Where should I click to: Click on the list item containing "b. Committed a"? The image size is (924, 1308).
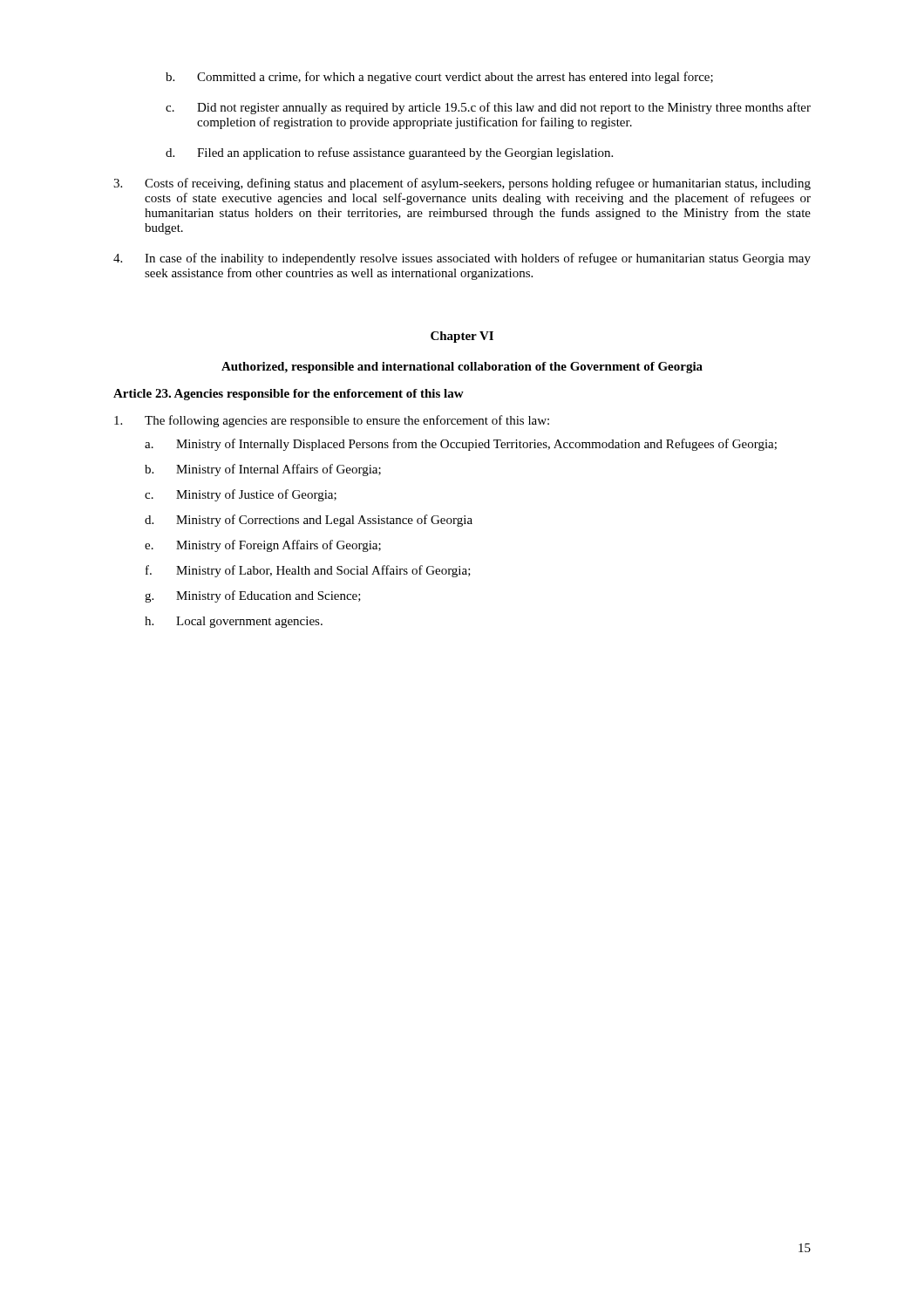(x=488, y=77)
